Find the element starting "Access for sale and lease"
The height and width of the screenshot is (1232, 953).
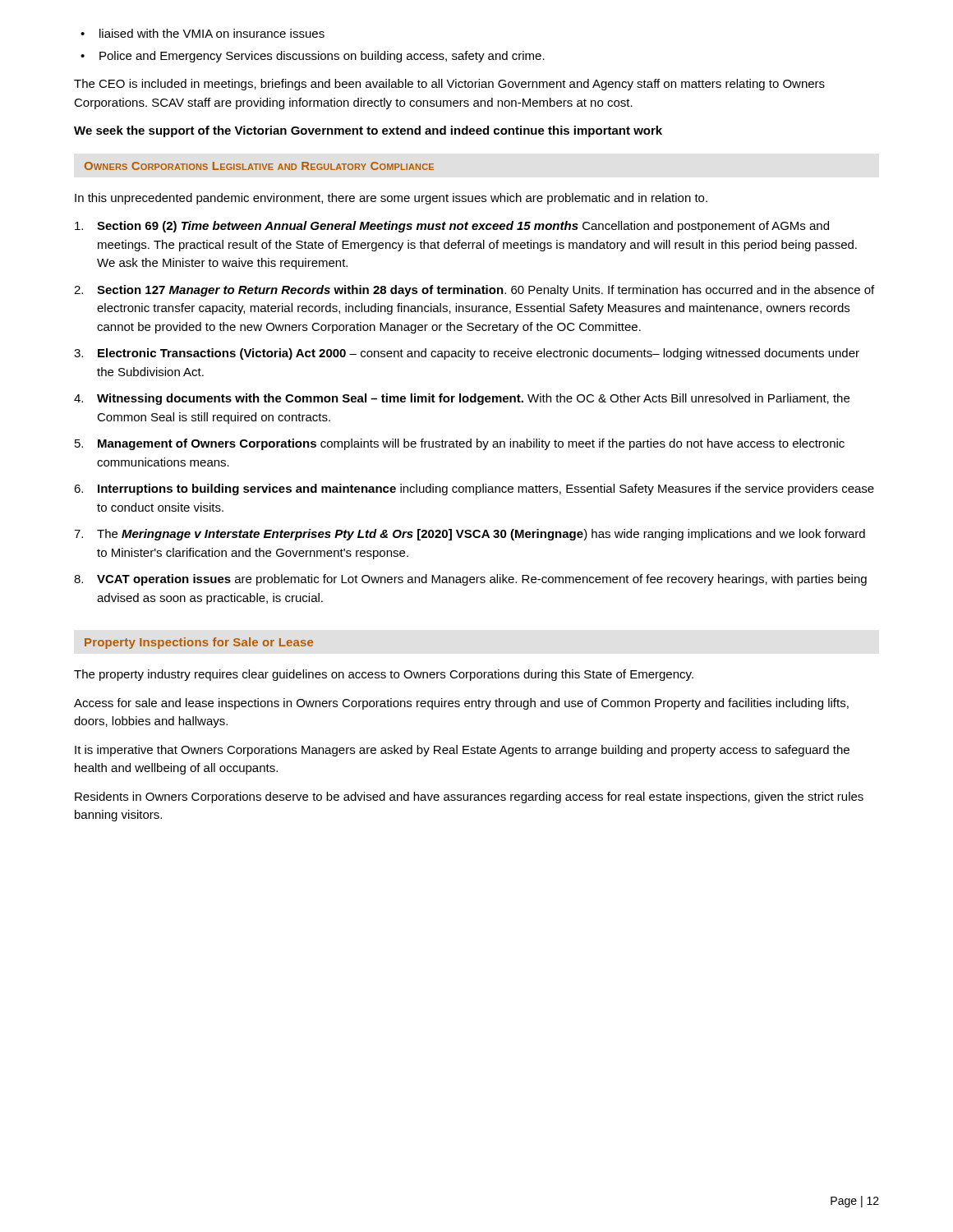tap(462, 711)
